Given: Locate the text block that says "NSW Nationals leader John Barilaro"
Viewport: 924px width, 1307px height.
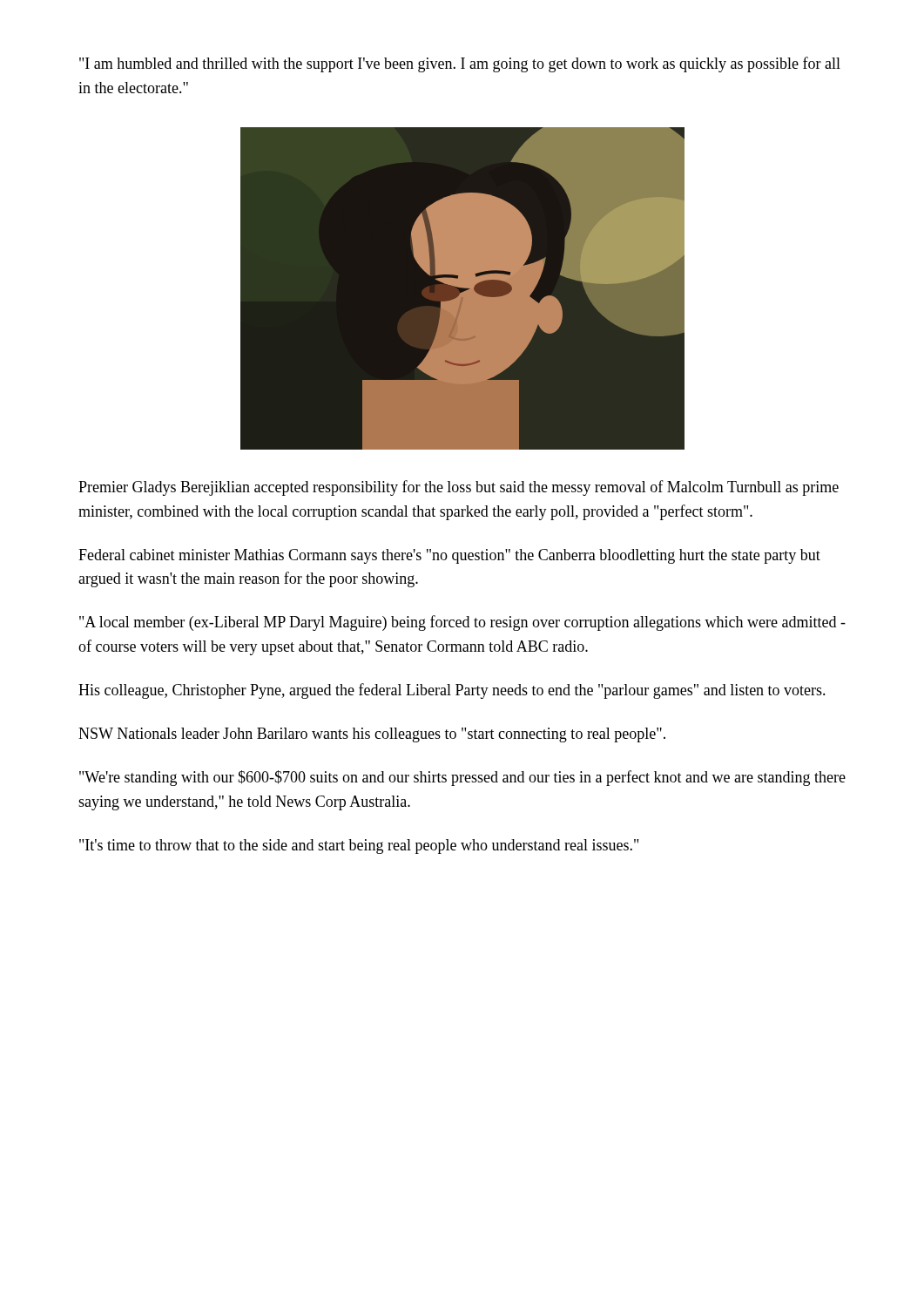Looking at the screenshot, I should [x=372, y=734].
